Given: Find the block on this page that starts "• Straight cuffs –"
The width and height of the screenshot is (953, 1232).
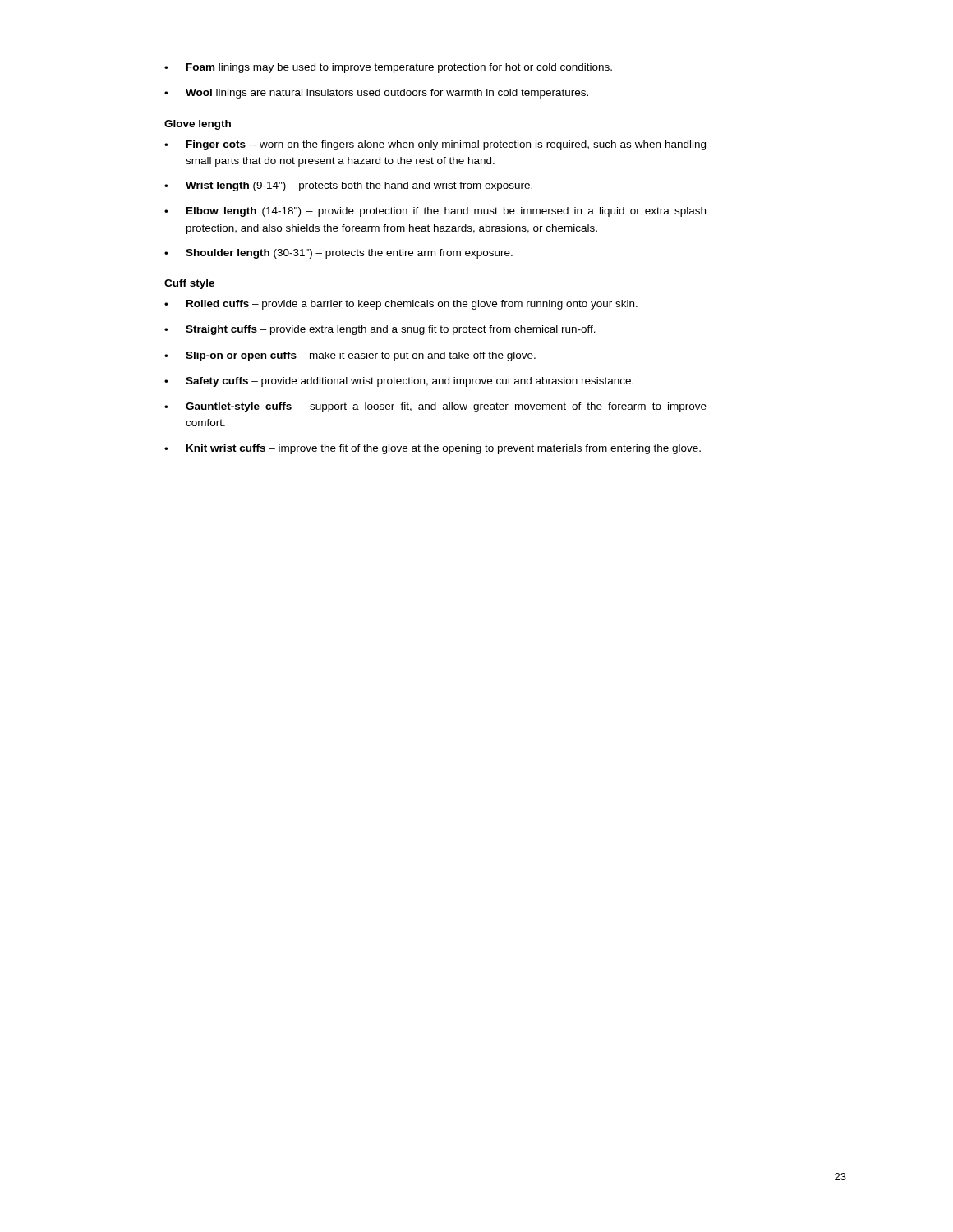Looking at the screenshot, I should (x=435, y=330).
